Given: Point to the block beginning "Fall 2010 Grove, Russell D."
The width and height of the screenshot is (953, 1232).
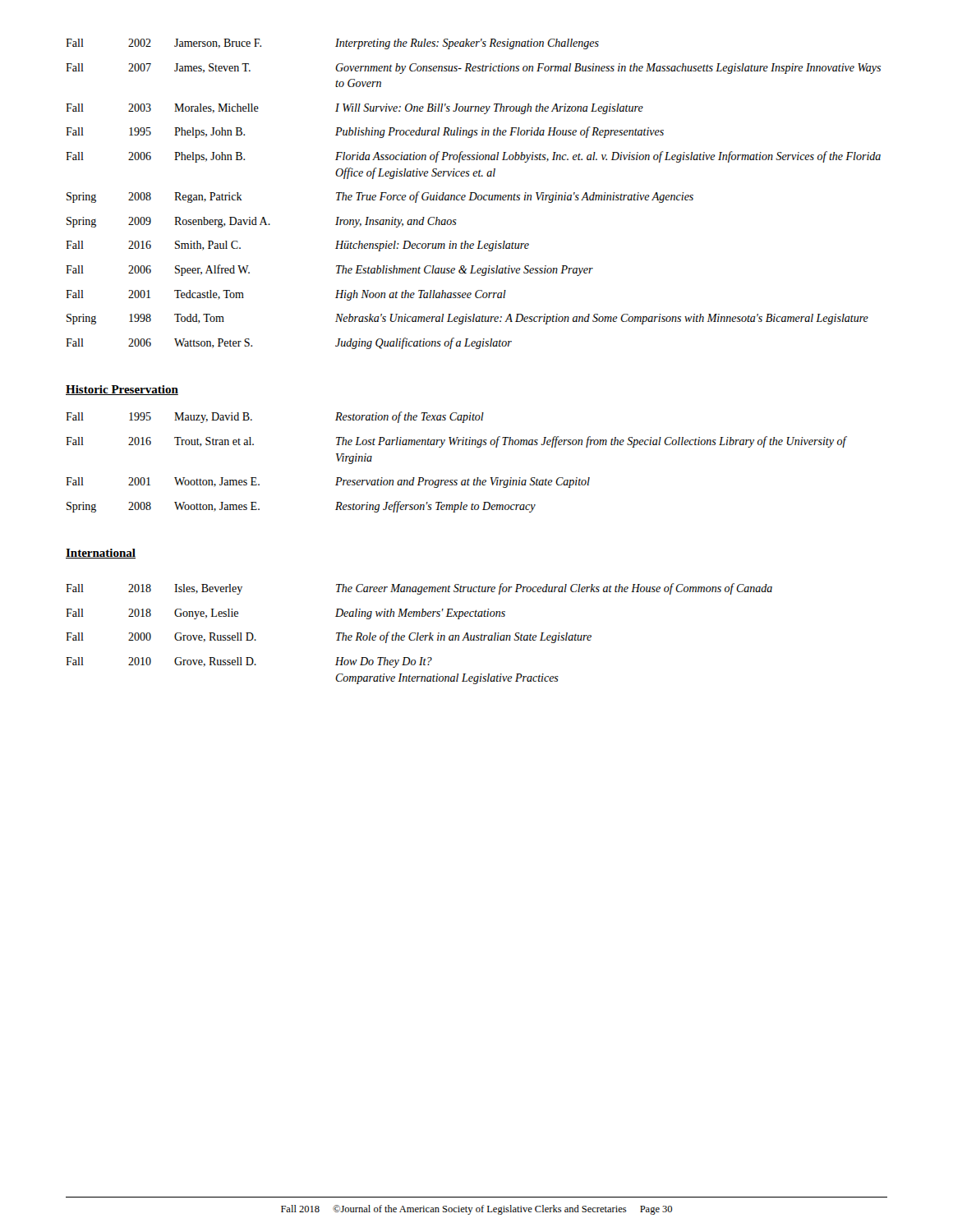Looking at the screenshot, I should click(476, 670).
